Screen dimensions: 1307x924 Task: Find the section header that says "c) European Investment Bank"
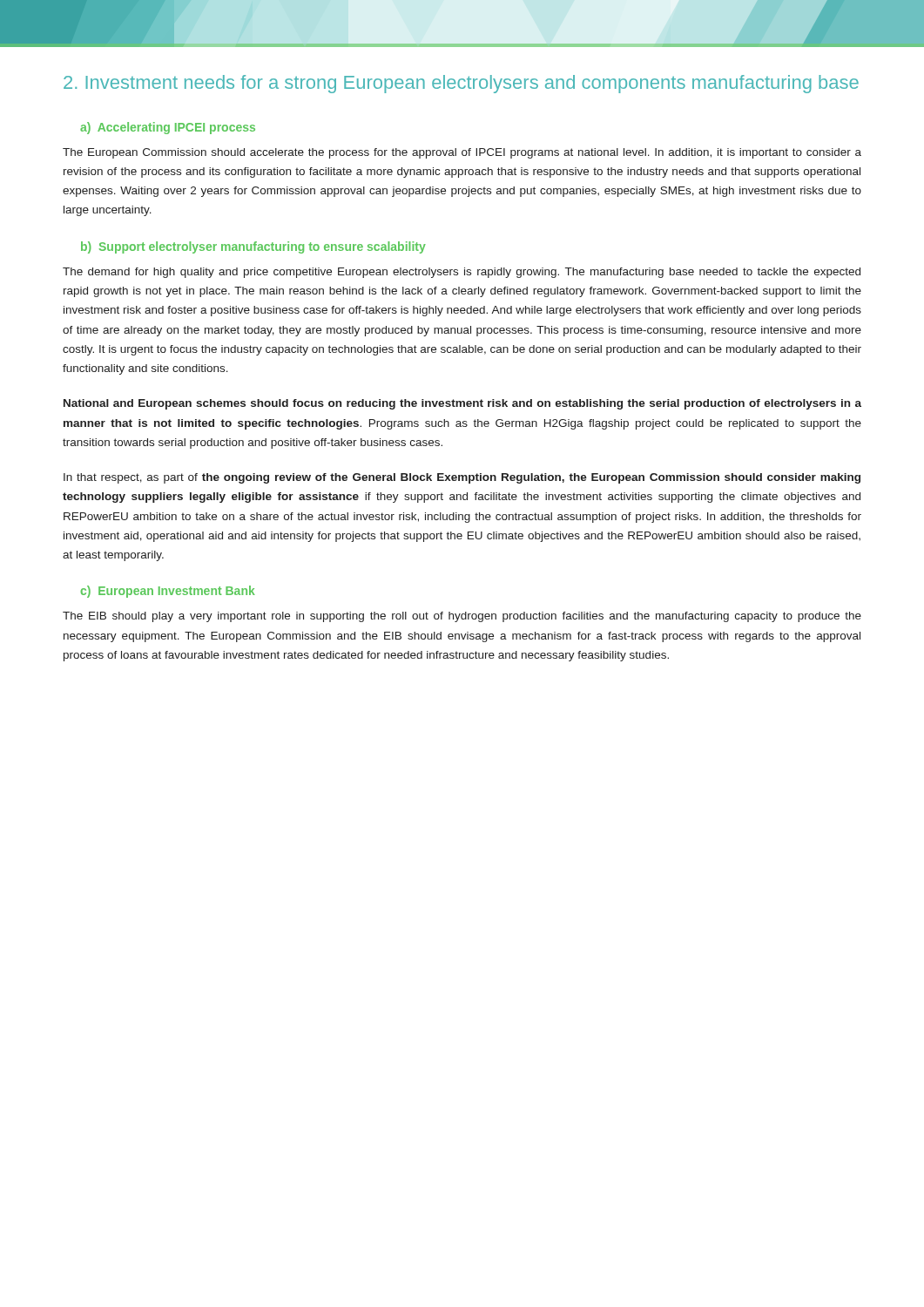(168, 591)
